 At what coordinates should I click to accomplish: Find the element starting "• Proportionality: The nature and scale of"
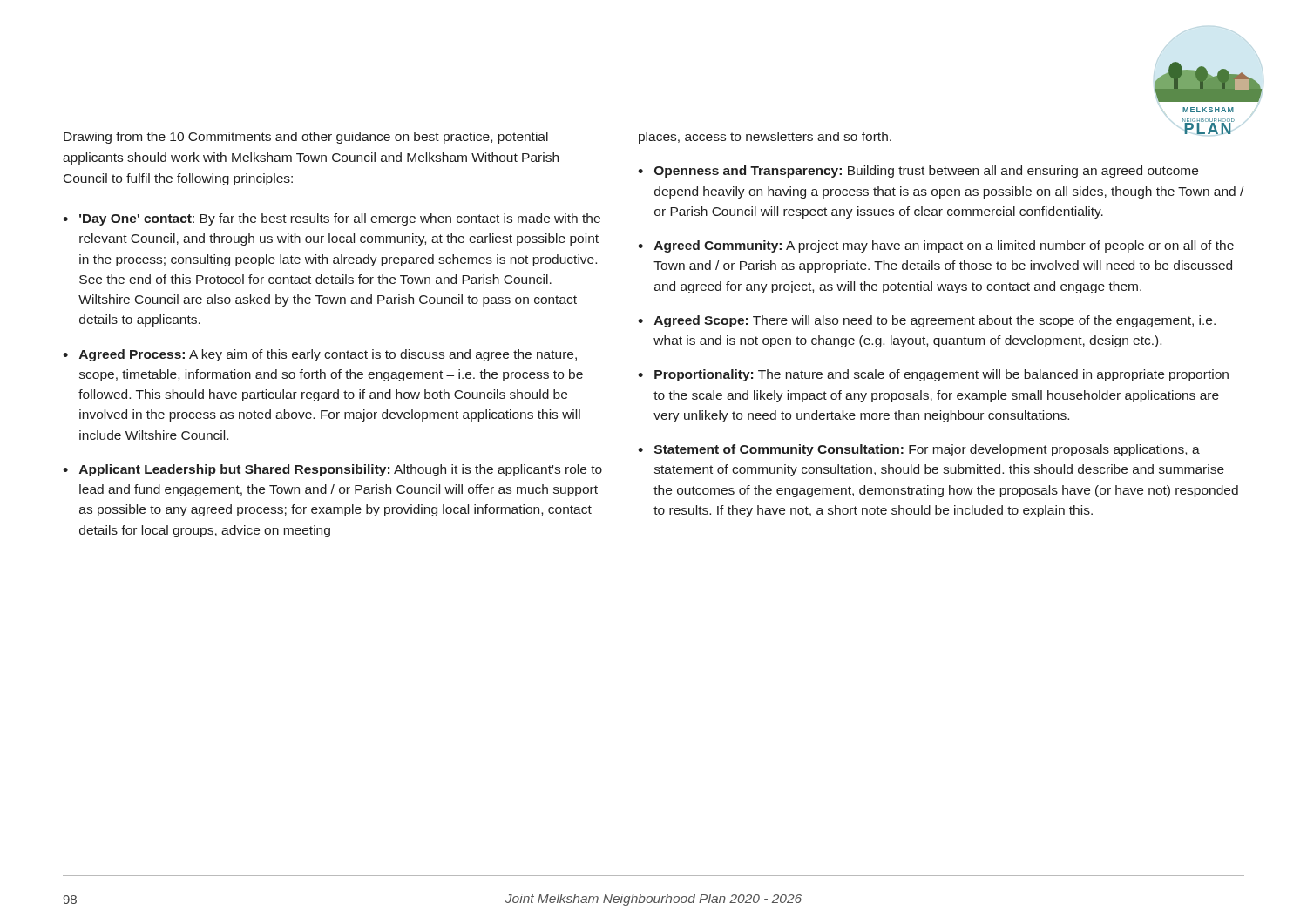[x=941, y=395]
